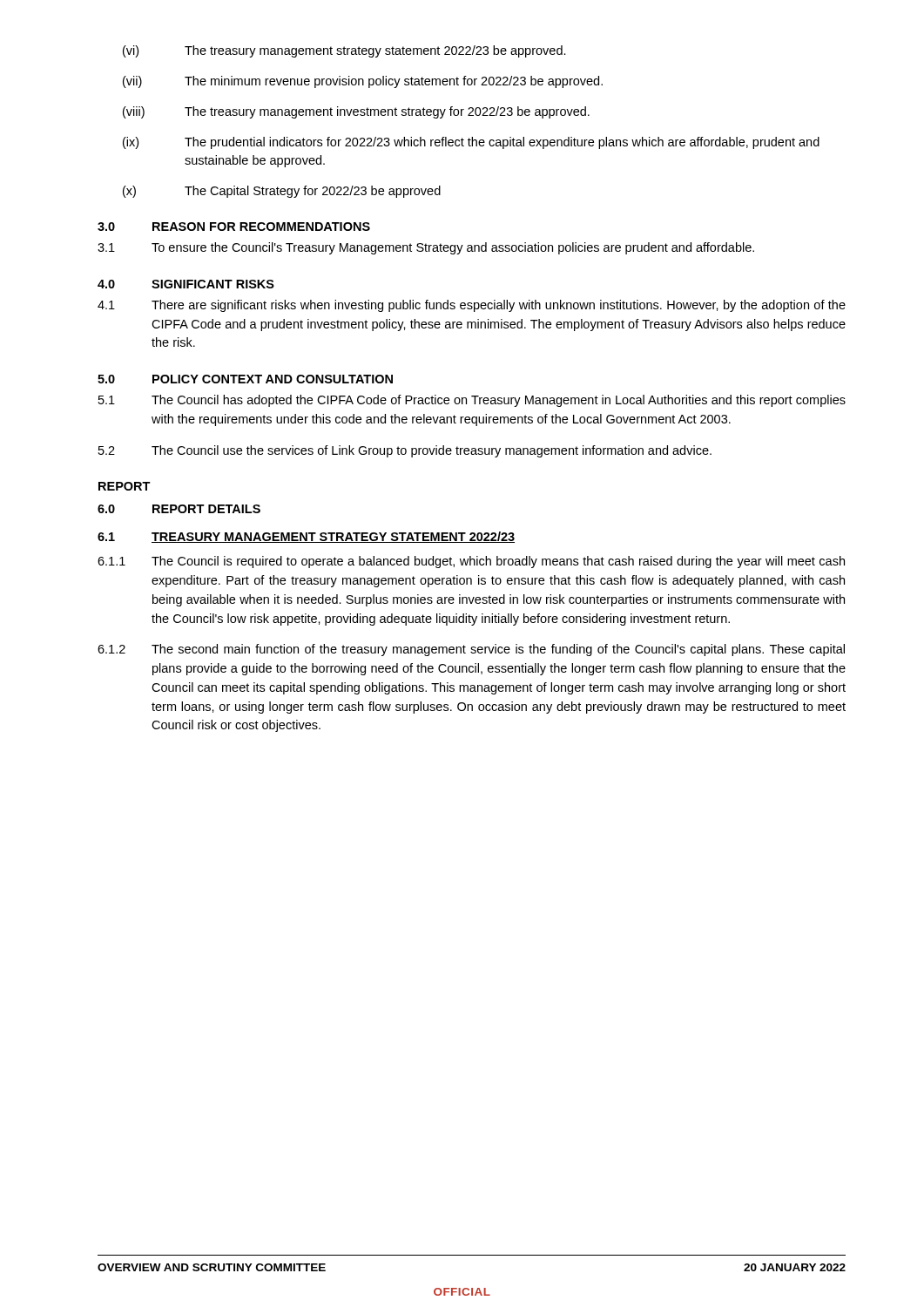Click where it says "3.0 REASON FOR RECOMMENDATIONS"
Viewport: 924px width, 1307px height.
(x=234, y=227)
